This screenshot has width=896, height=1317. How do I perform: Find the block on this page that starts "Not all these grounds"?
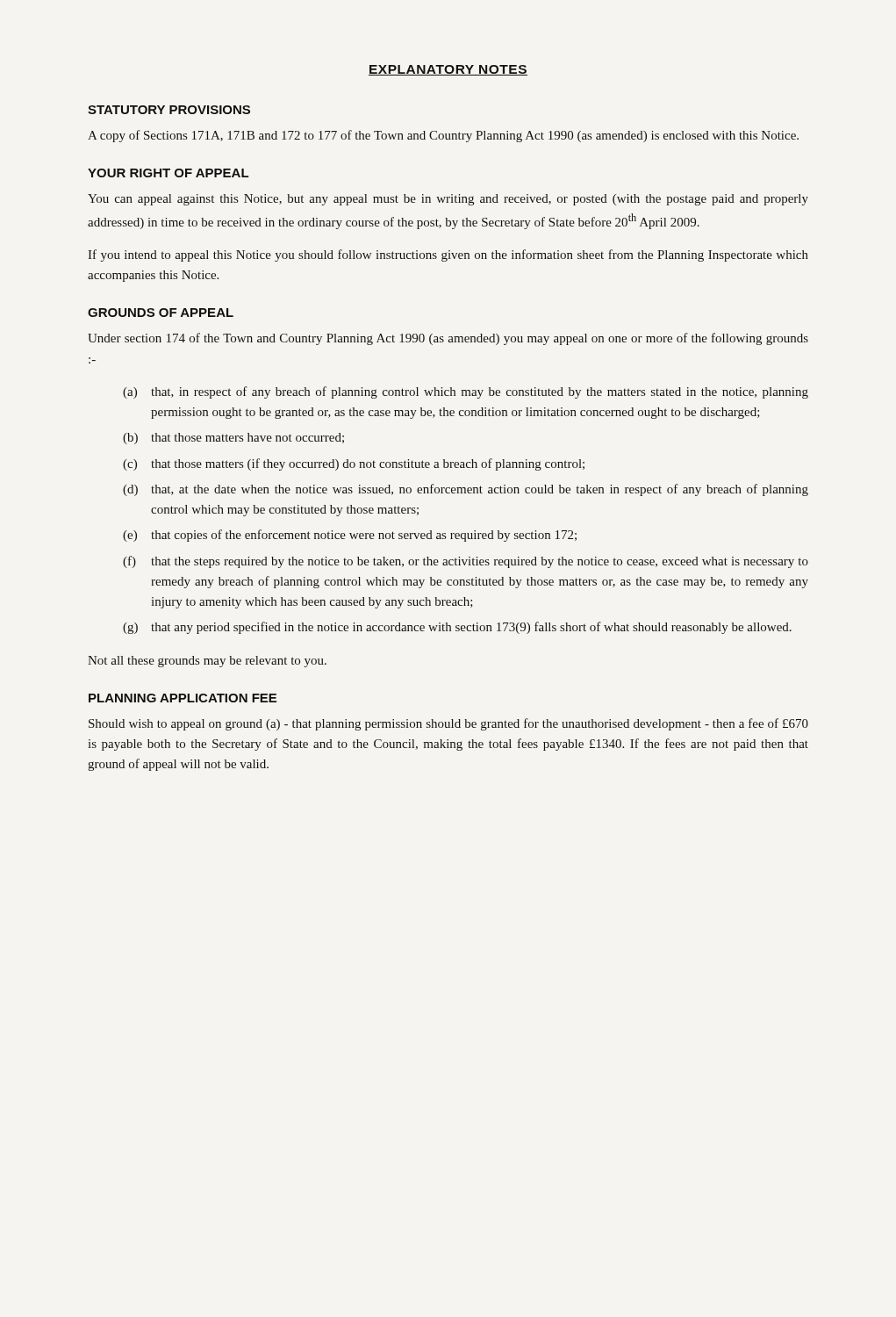(207, 660)
